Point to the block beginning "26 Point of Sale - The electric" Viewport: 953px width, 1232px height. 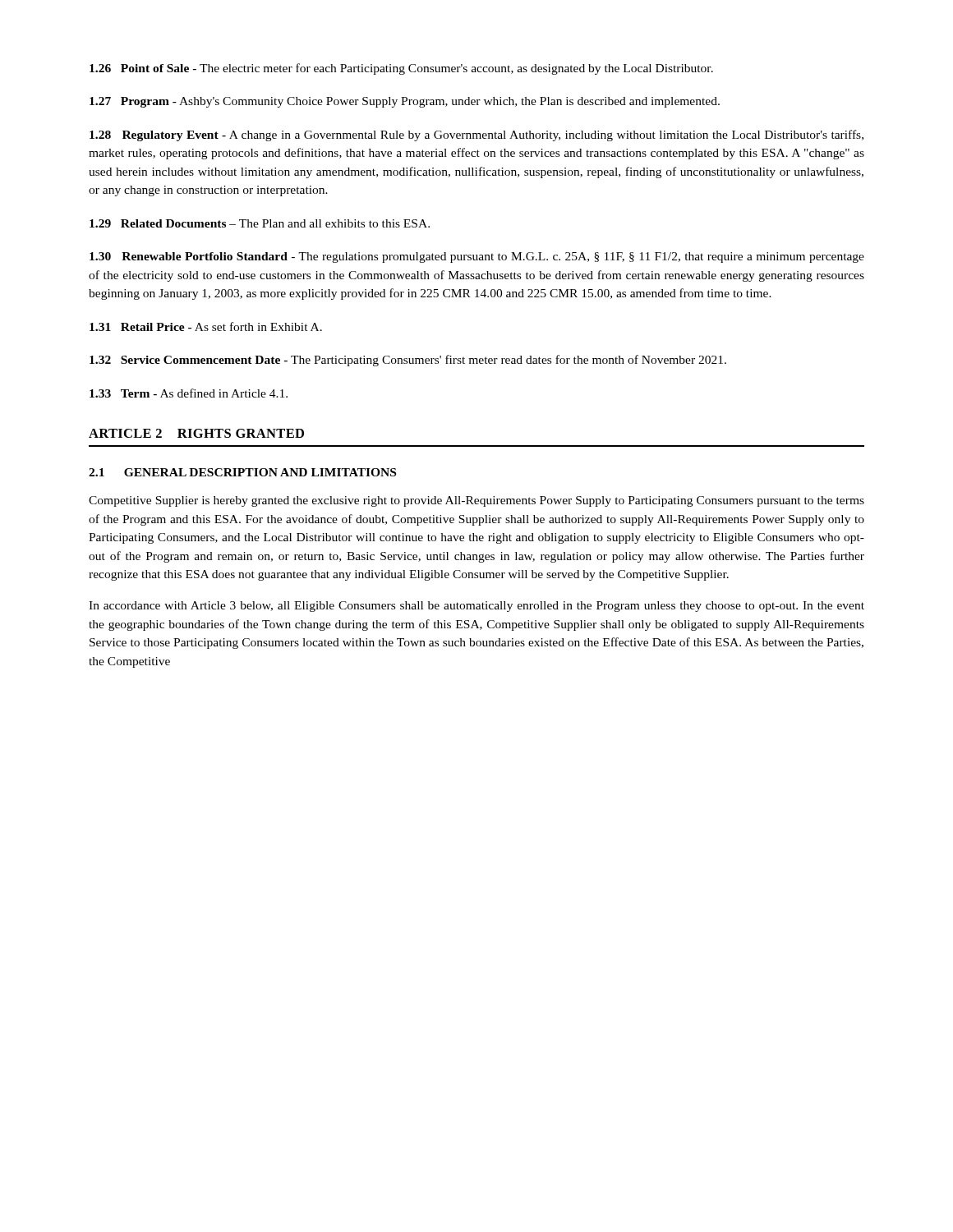(x=401, y=68)
